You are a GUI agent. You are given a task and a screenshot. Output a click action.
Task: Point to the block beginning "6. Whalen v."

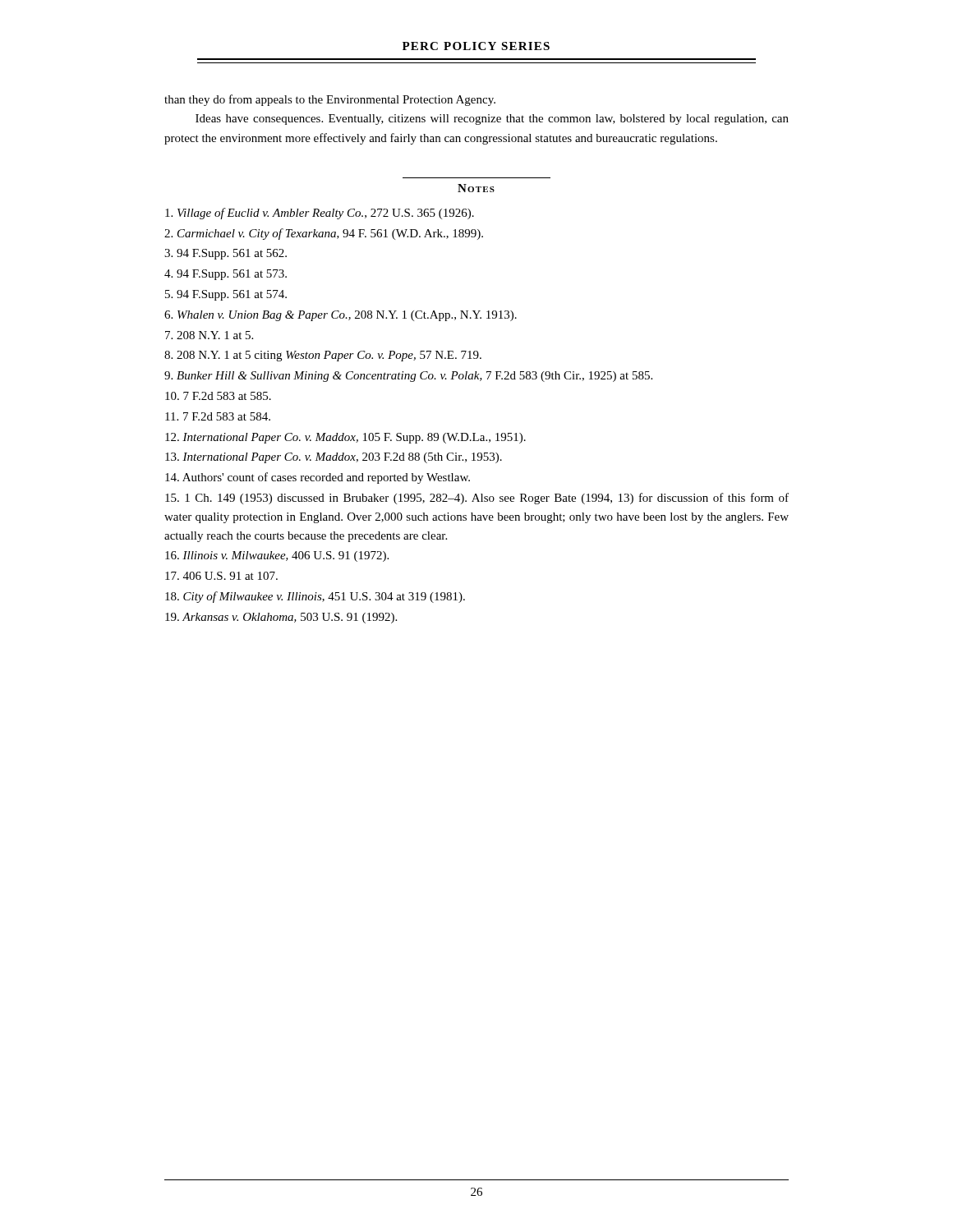pyautogui.click(x=341, y=314)
